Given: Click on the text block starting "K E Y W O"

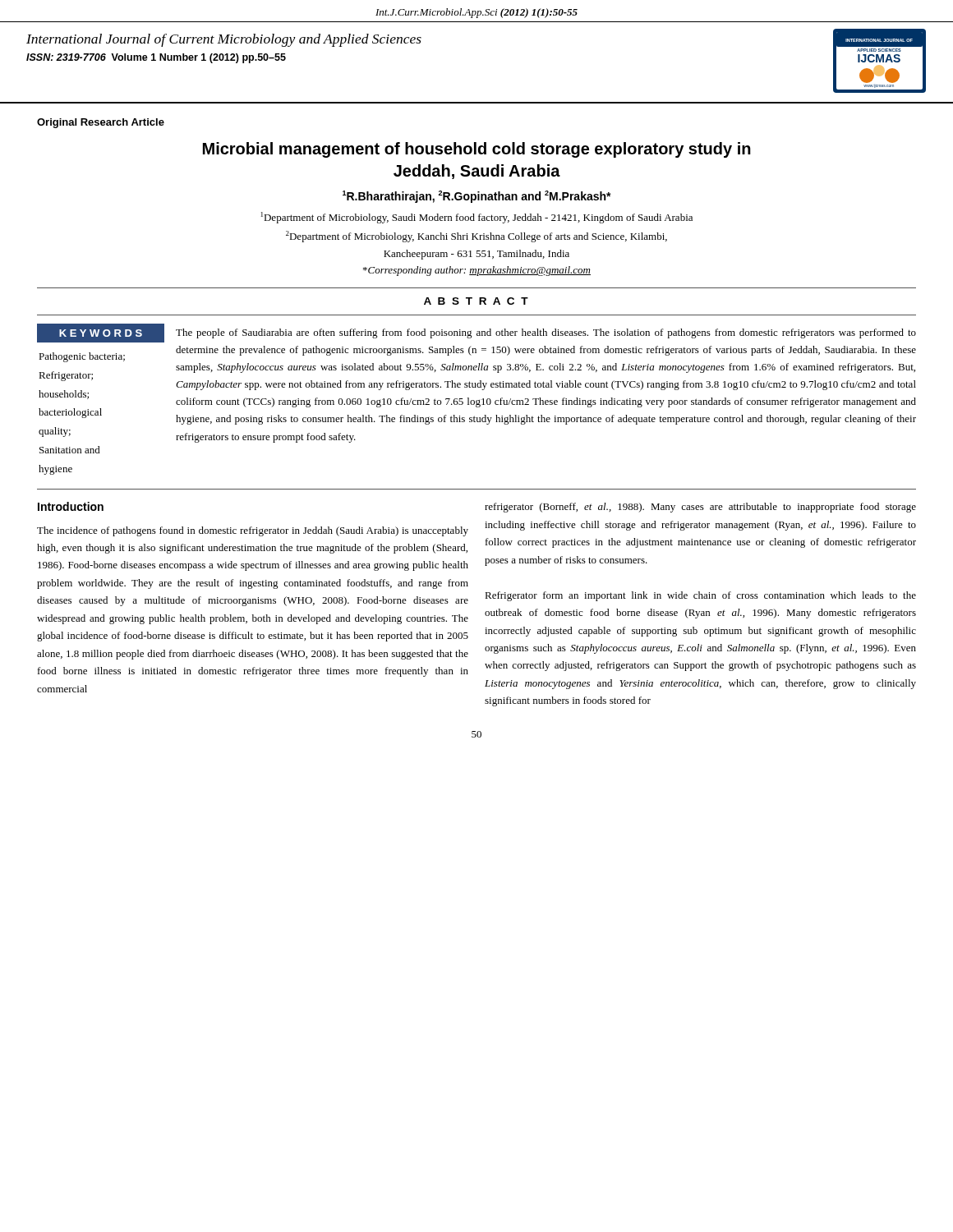Looking at the screenshot, I should coord(476,401).
